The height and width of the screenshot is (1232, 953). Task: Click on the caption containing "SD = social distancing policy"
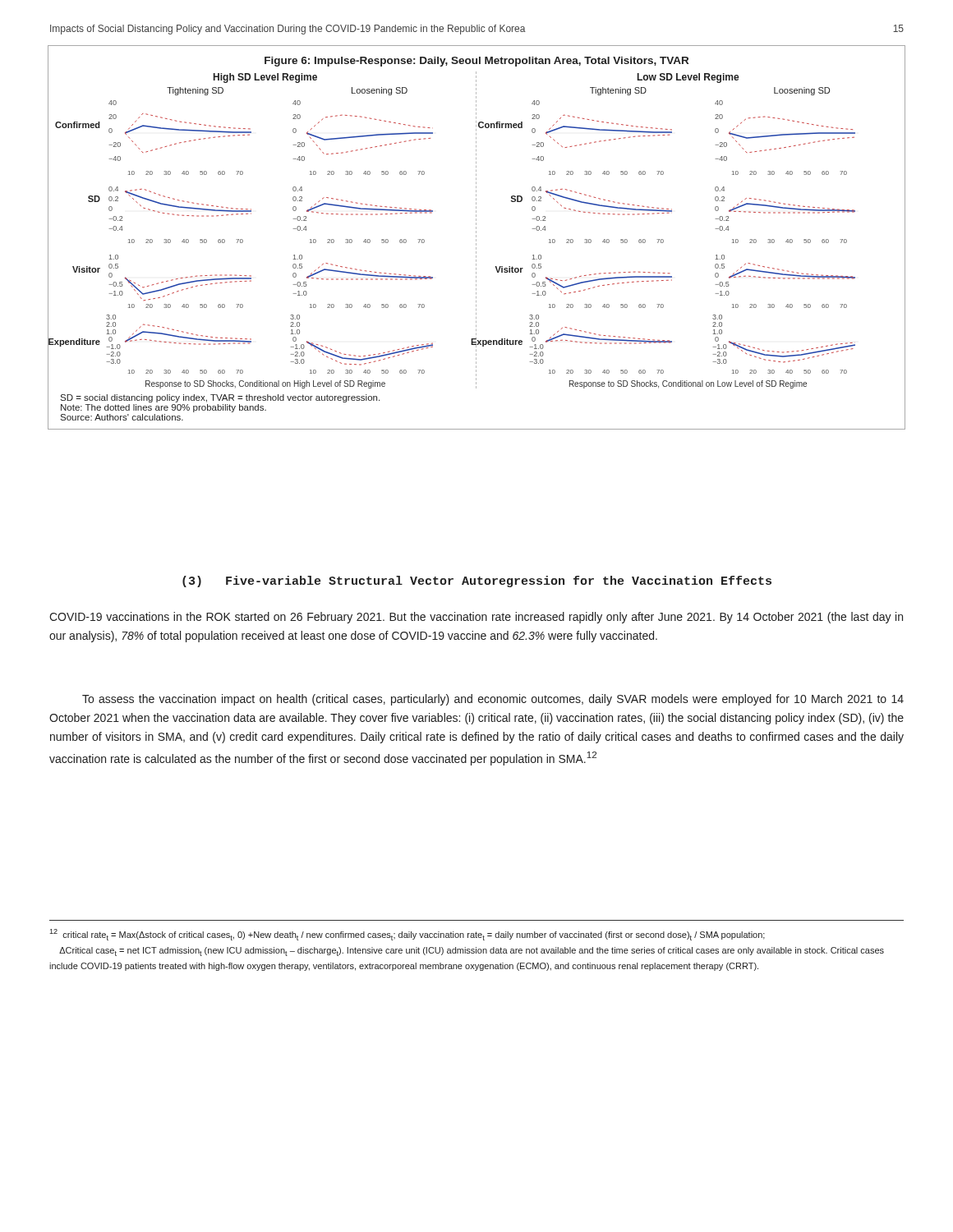coord(220,398)
